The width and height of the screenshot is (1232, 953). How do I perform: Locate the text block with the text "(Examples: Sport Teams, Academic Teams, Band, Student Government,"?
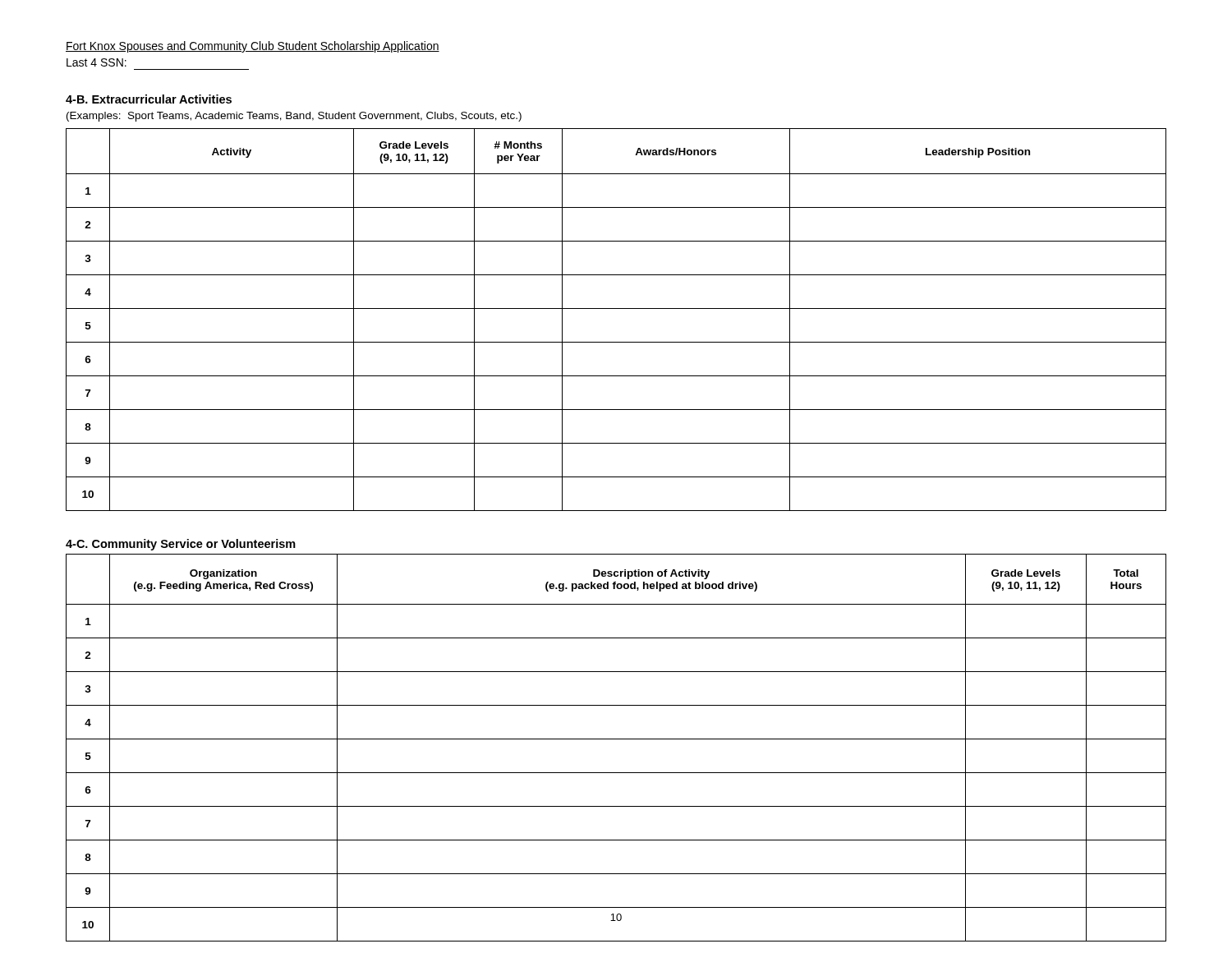click(x=294, y=115)
